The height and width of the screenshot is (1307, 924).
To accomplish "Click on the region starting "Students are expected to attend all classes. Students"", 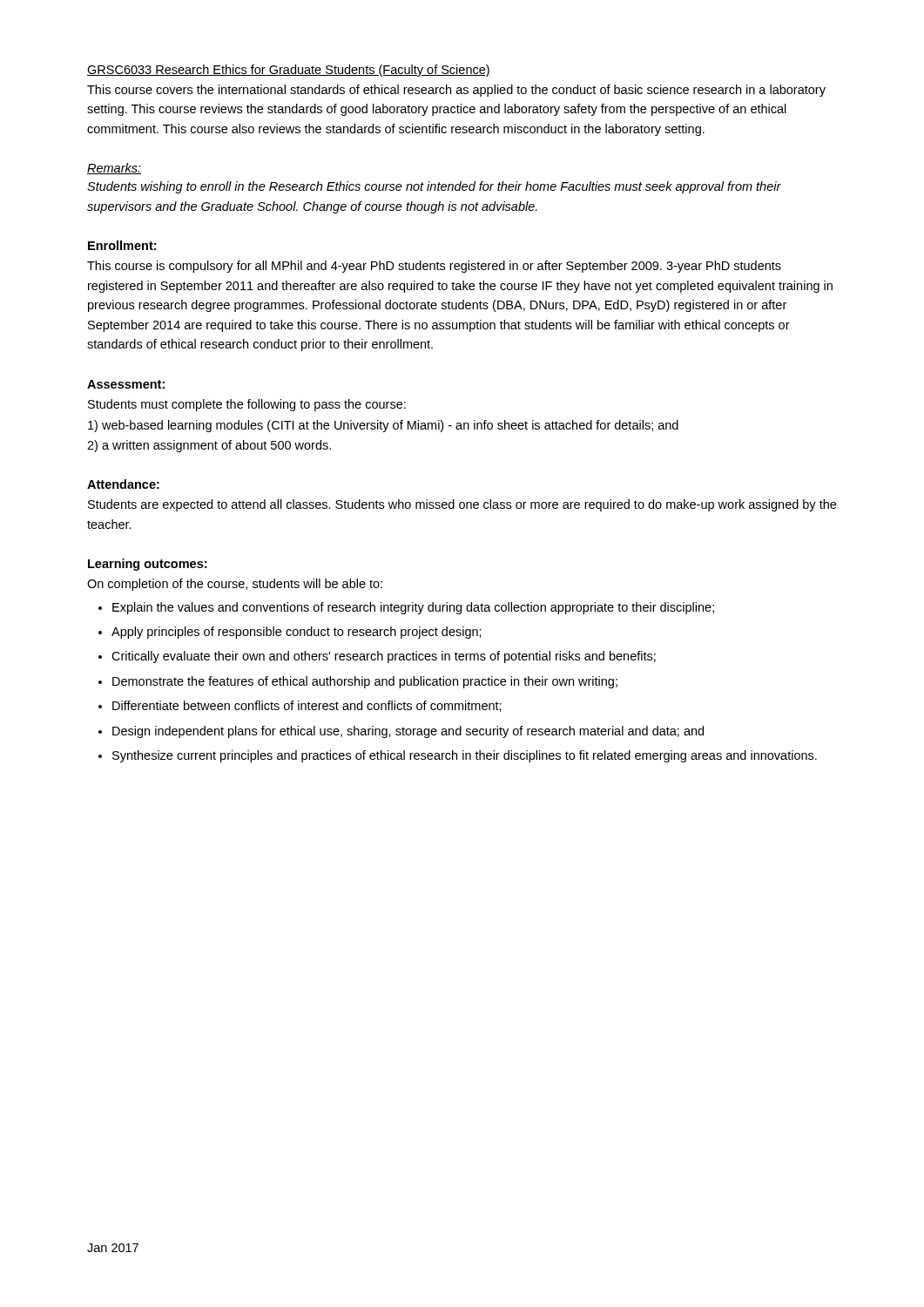I will [462, 514].
